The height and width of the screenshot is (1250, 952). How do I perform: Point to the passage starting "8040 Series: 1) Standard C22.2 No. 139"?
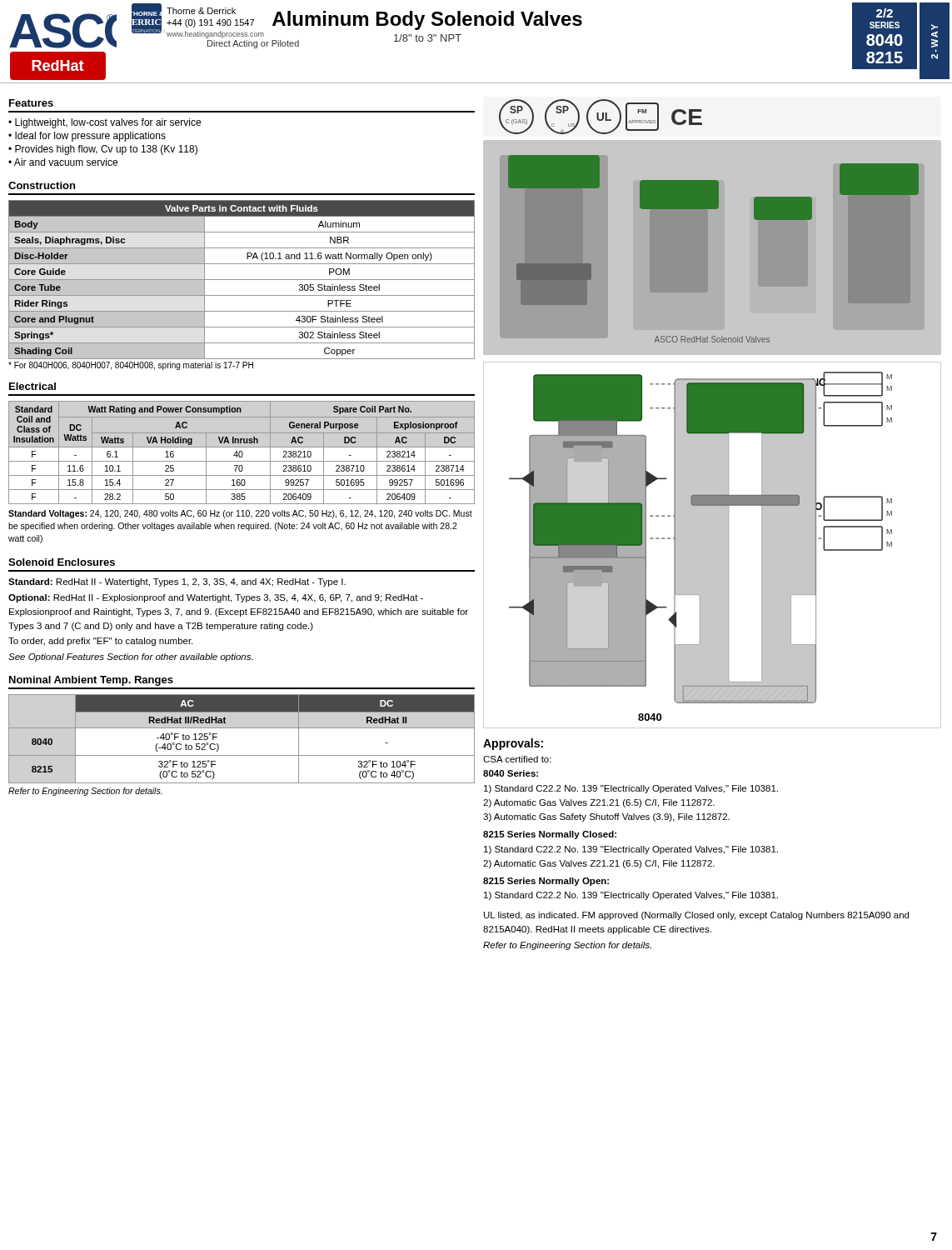(x=631, y=795)
